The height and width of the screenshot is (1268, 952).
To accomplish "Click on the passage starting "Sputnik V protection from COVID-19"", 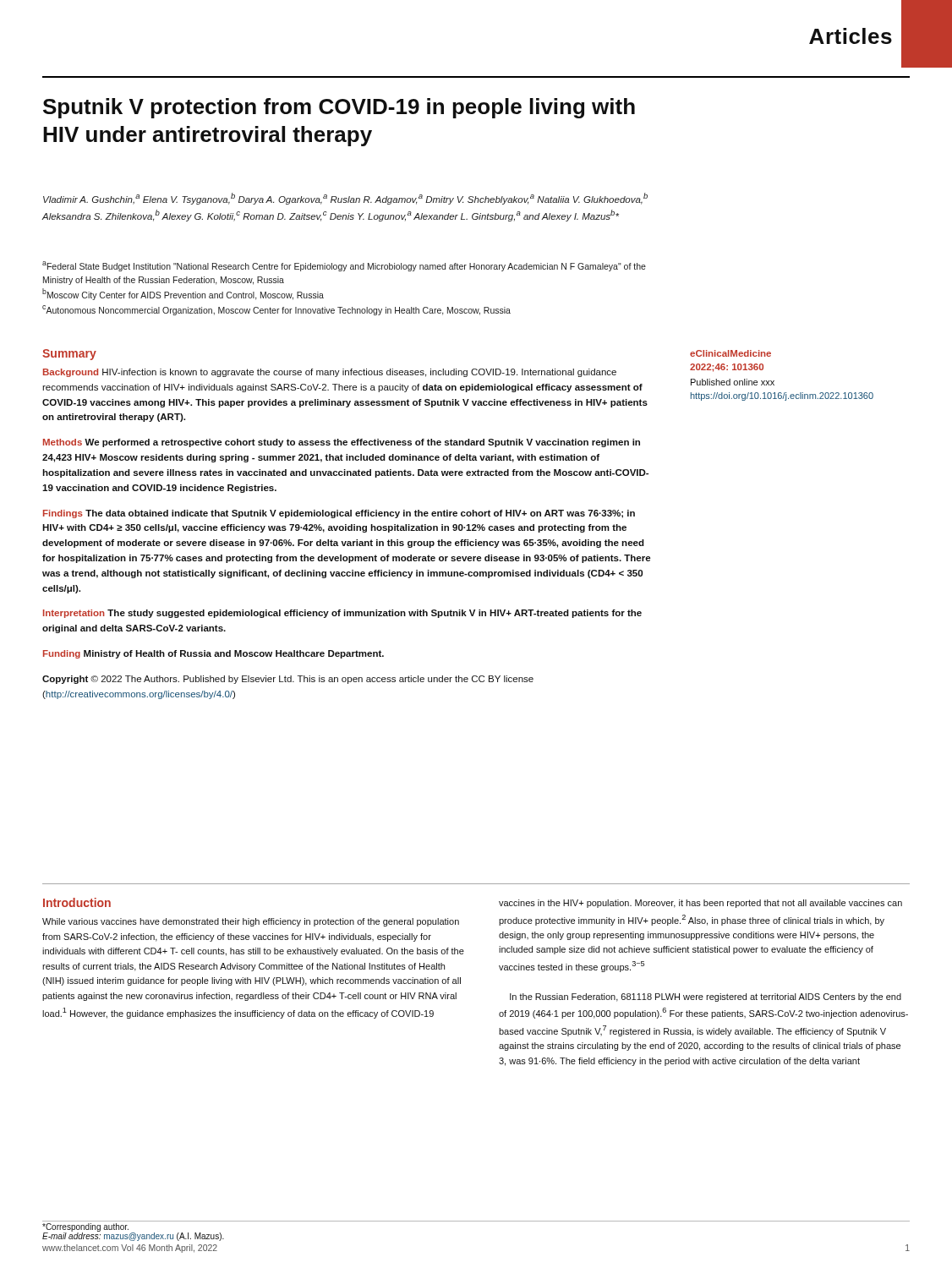I will click(x=349, y=120).
